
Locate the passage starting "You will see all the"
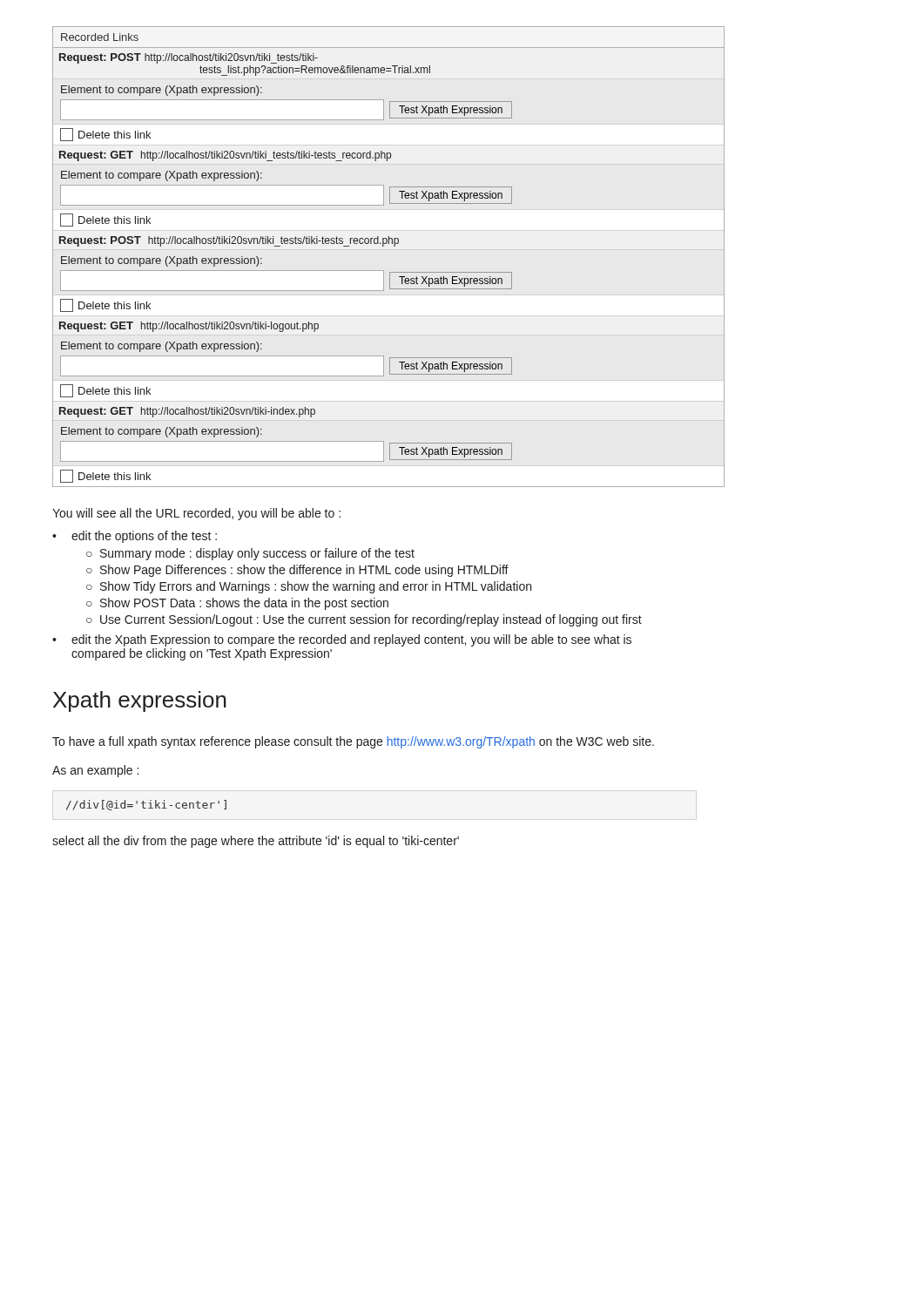click(x=197, y=513)
